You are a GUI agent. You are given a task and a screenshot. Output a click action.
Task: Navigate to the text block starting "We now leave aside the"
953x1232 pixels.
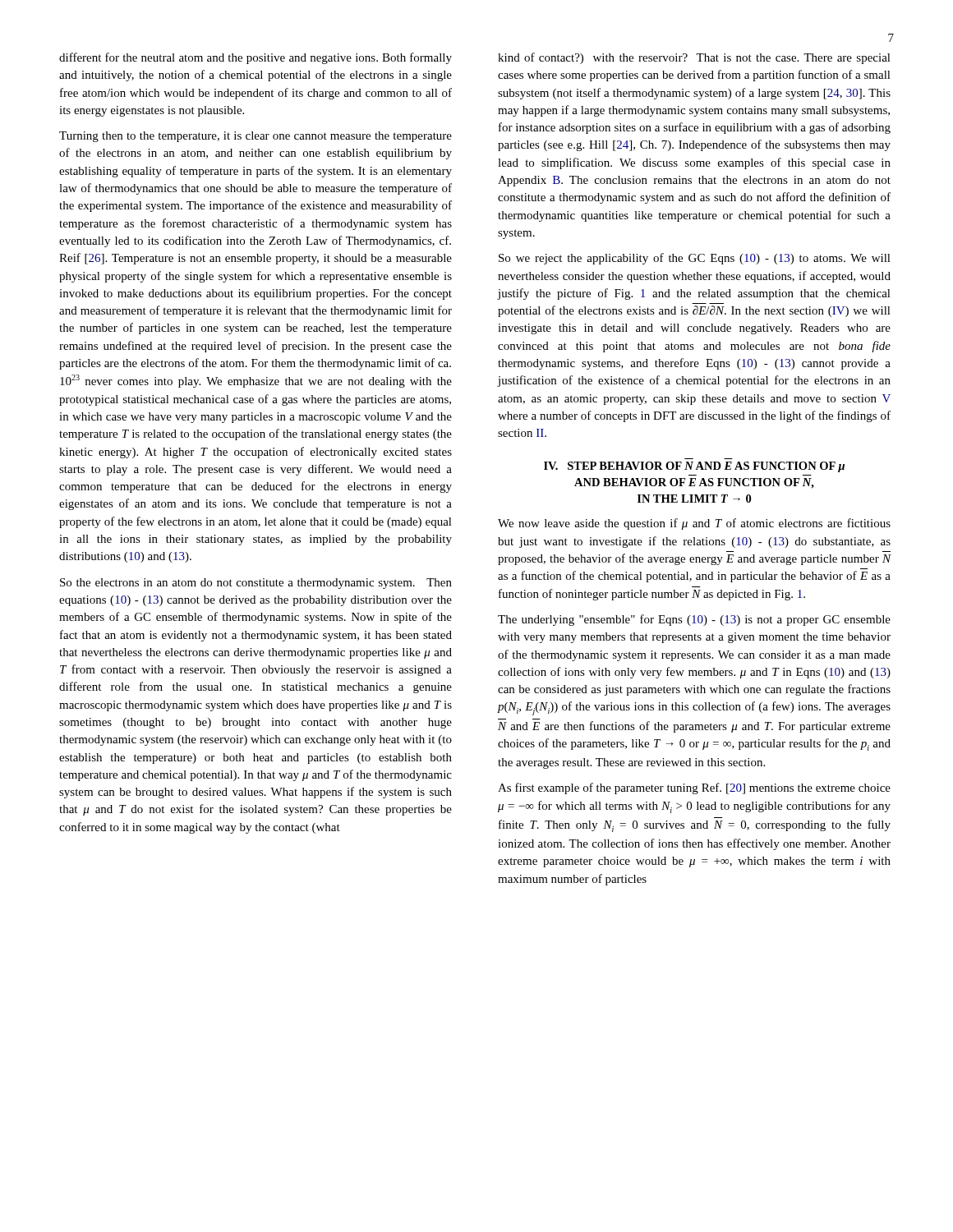pos(694,702)
